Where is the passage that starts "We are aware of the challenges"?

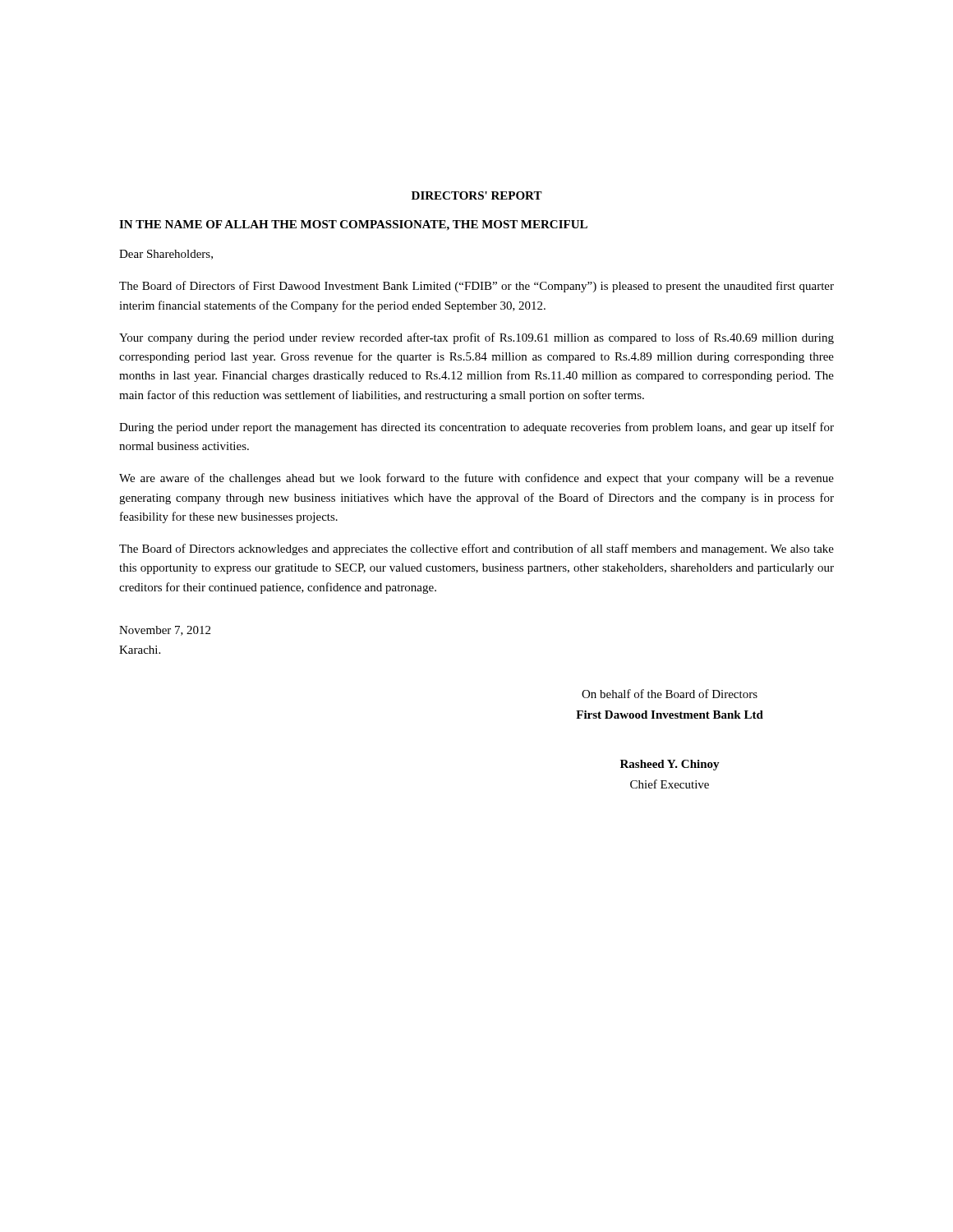click(476, 497)
